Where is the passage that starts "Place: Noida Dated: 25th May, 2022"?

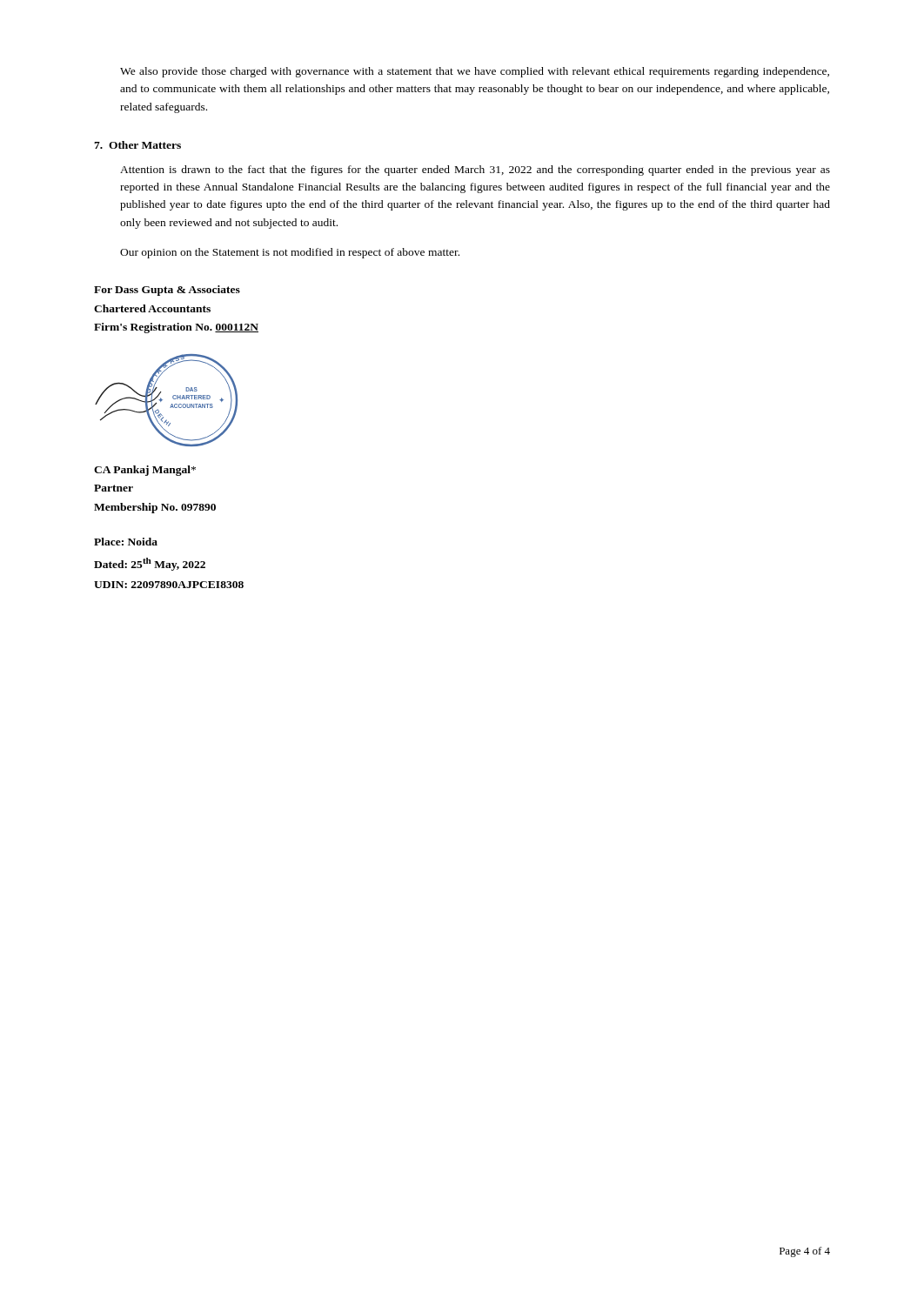coord(169,563)
